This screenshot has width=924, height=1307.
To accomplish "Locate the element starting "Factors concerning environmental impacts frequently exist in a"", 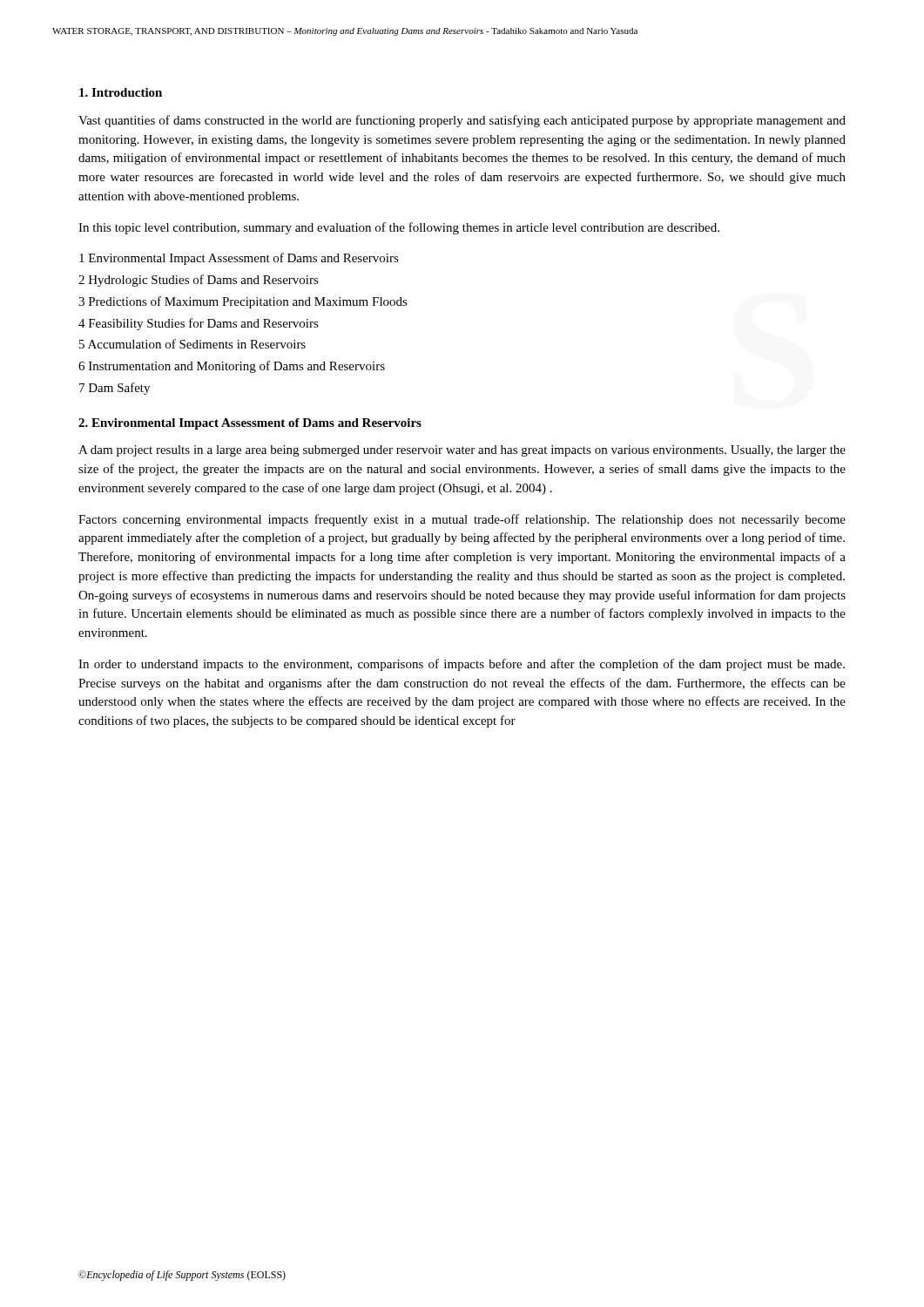I will pyautogui.click(x=462, y=576).
